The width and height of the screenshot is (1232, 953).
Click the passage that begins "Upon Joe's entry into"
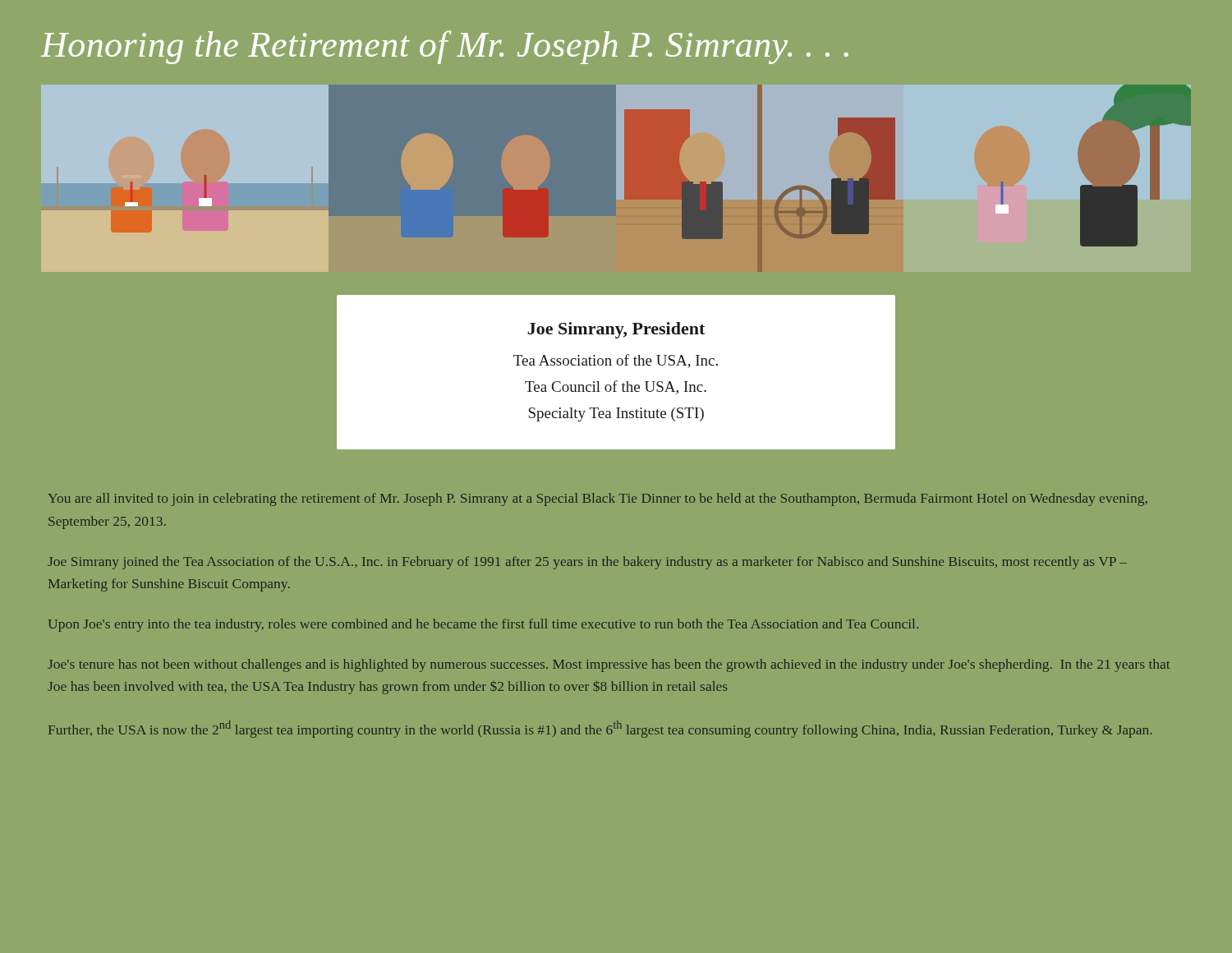pos(483,624)
